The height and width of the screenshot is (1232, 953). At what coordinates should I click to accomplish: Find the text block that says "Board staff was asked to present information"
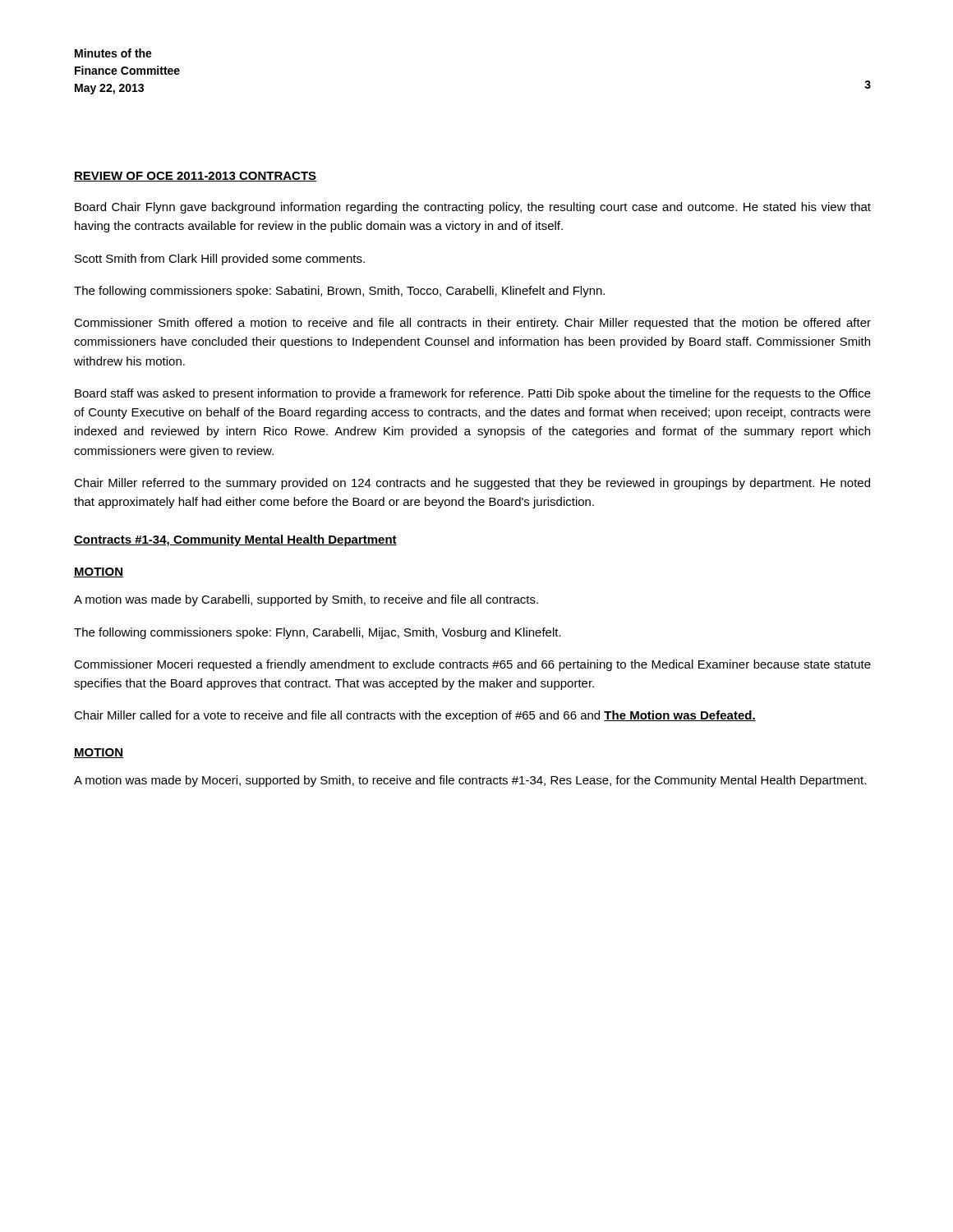tap(472, 421)
